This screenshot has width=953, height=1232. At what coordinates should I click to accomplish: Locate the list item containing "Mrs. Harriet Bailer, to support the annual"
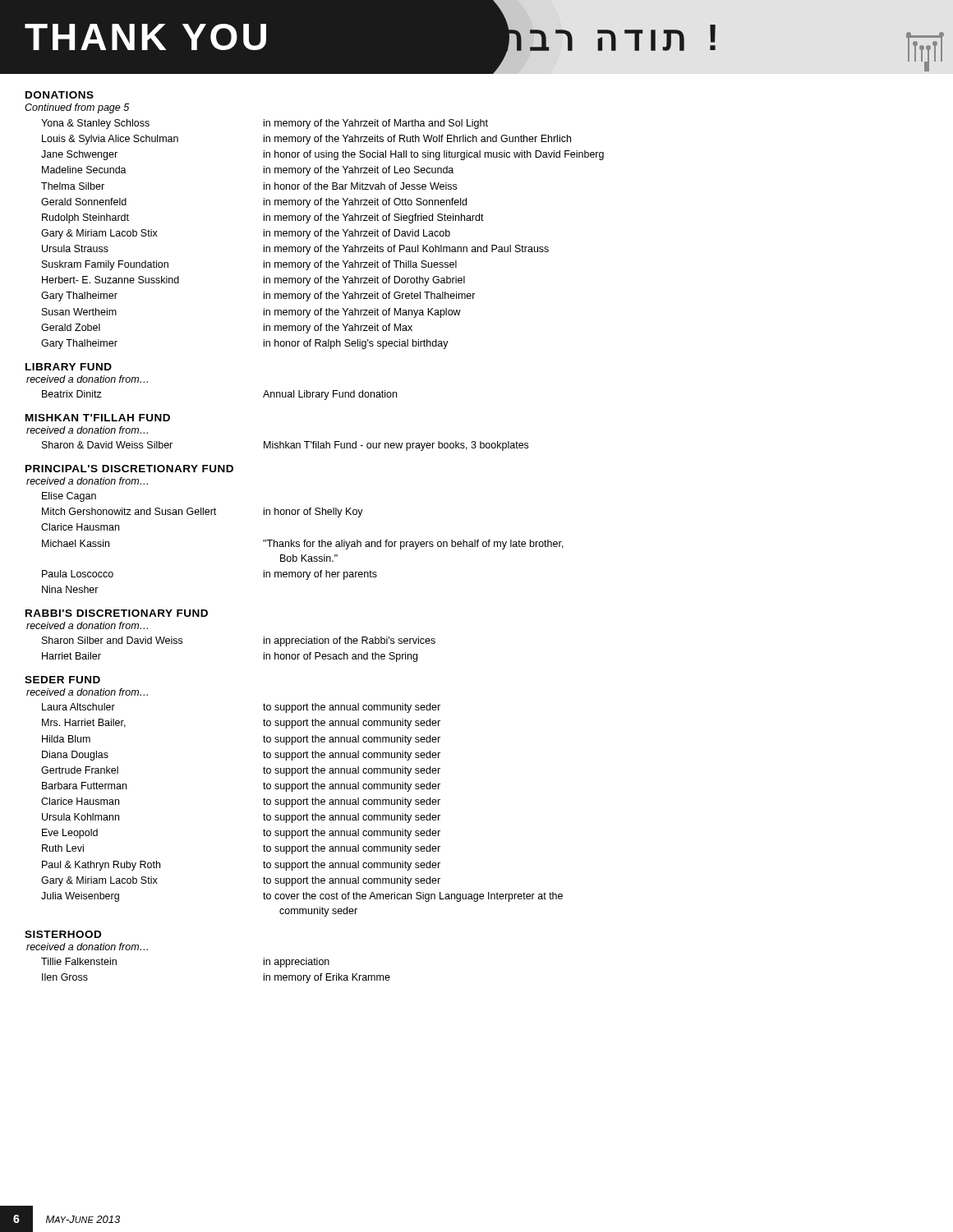coord(82,723)
